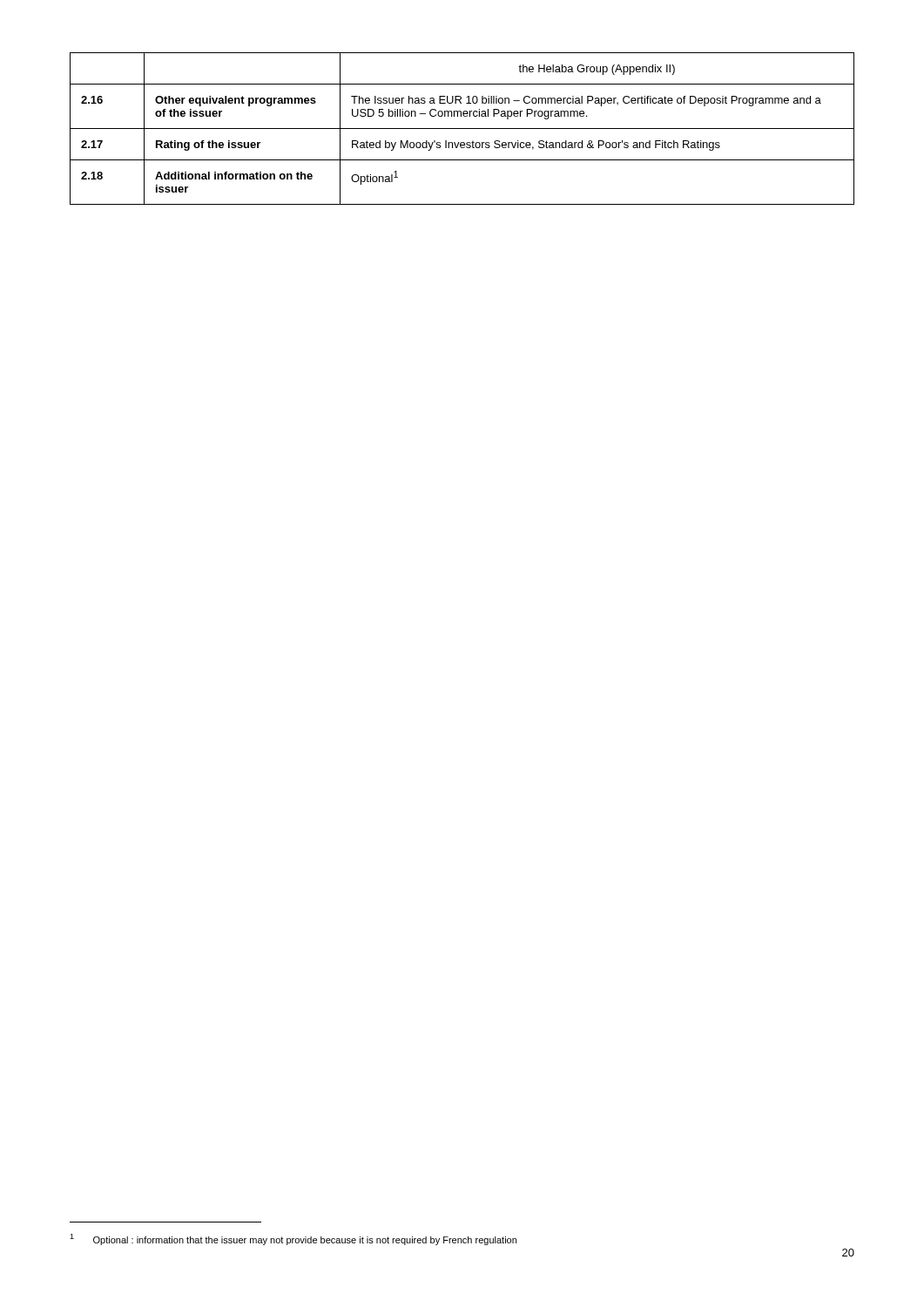Select the table
This screenshot has height=1307, width=924.
pos(462,129)
